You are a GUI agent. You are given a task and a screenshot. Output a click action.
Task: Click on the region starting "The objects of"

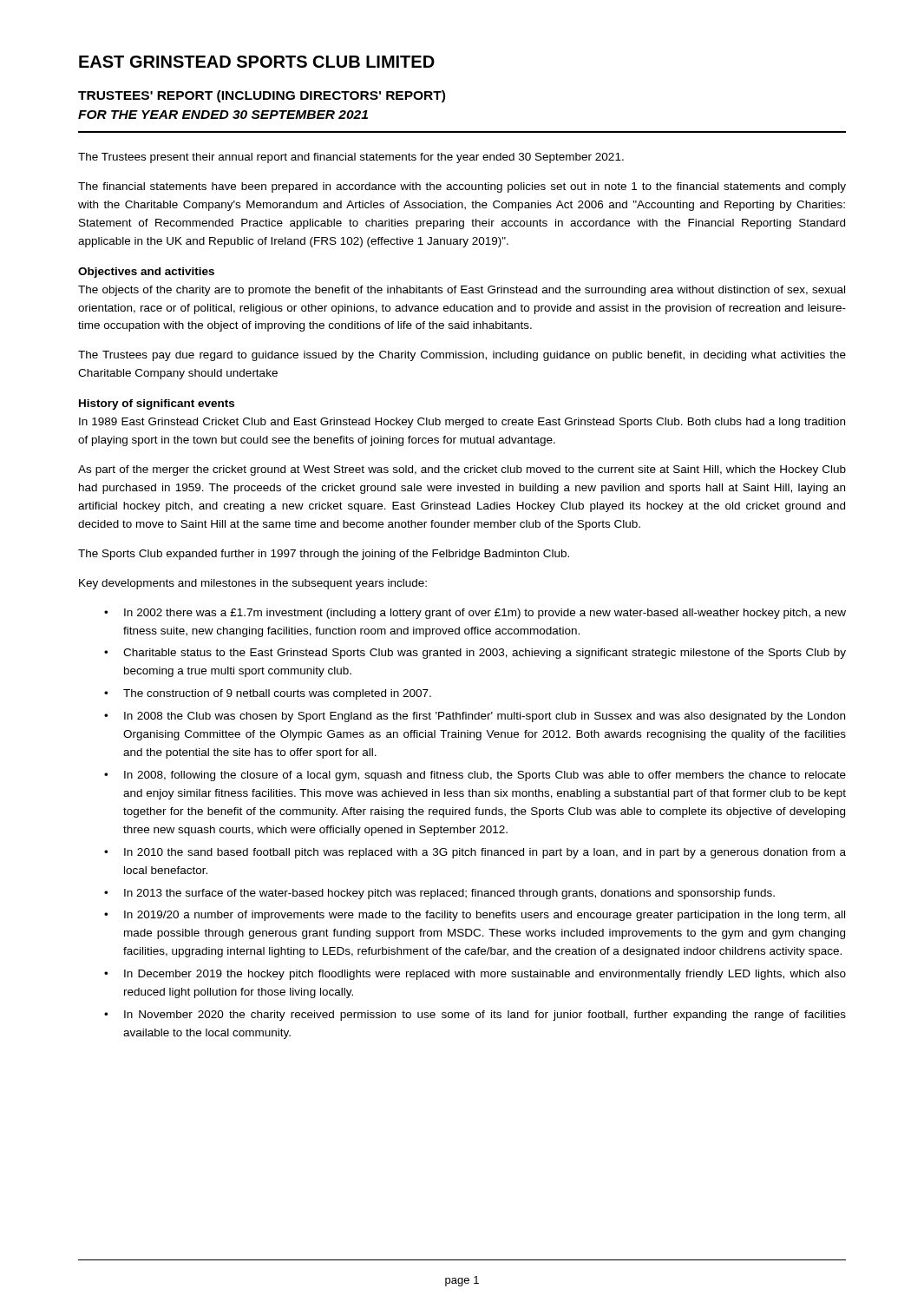click(x=462, y=308)
